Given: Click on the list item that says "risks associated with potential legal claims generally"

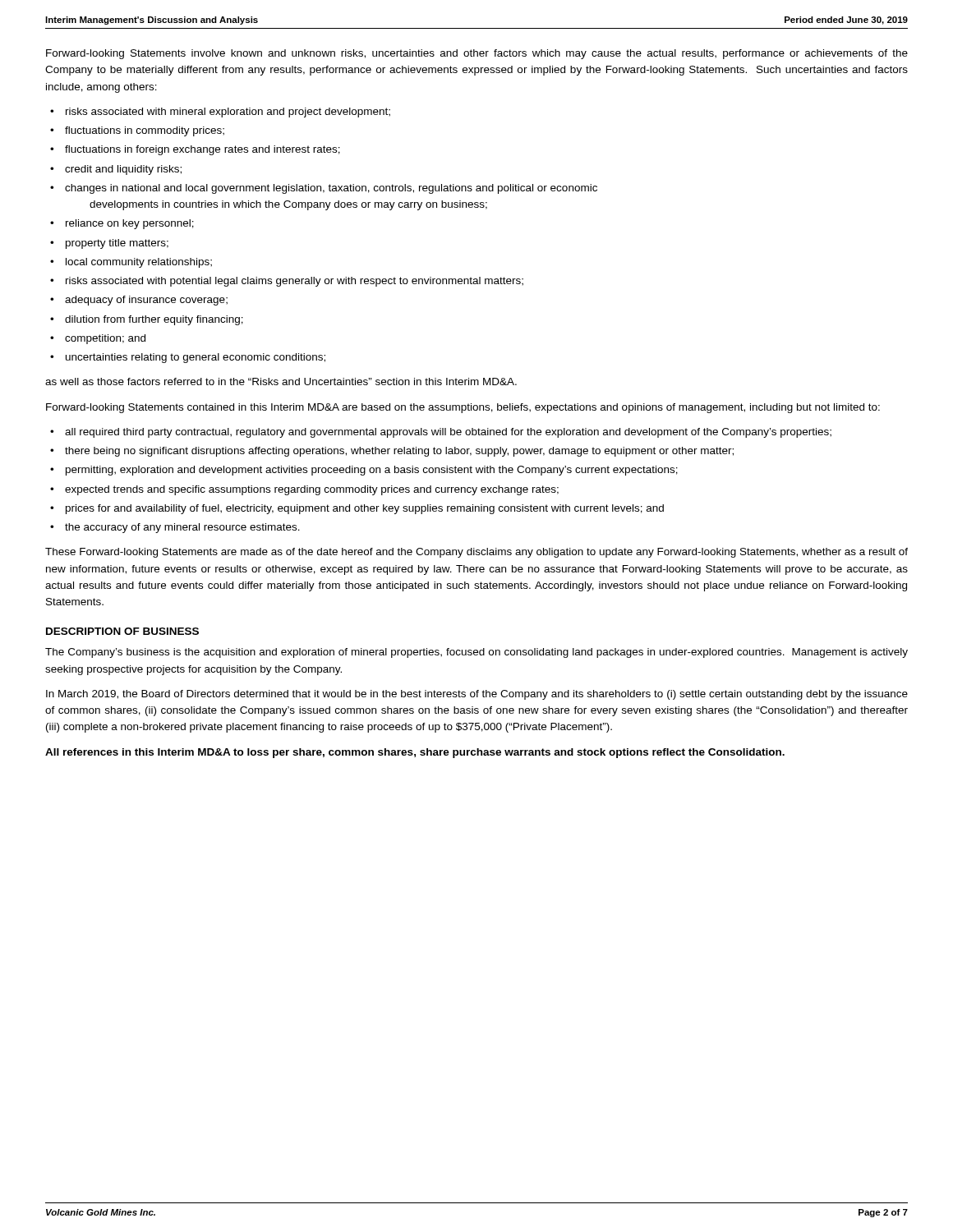Looking at the screenshot, I should (x=295, y=281).
